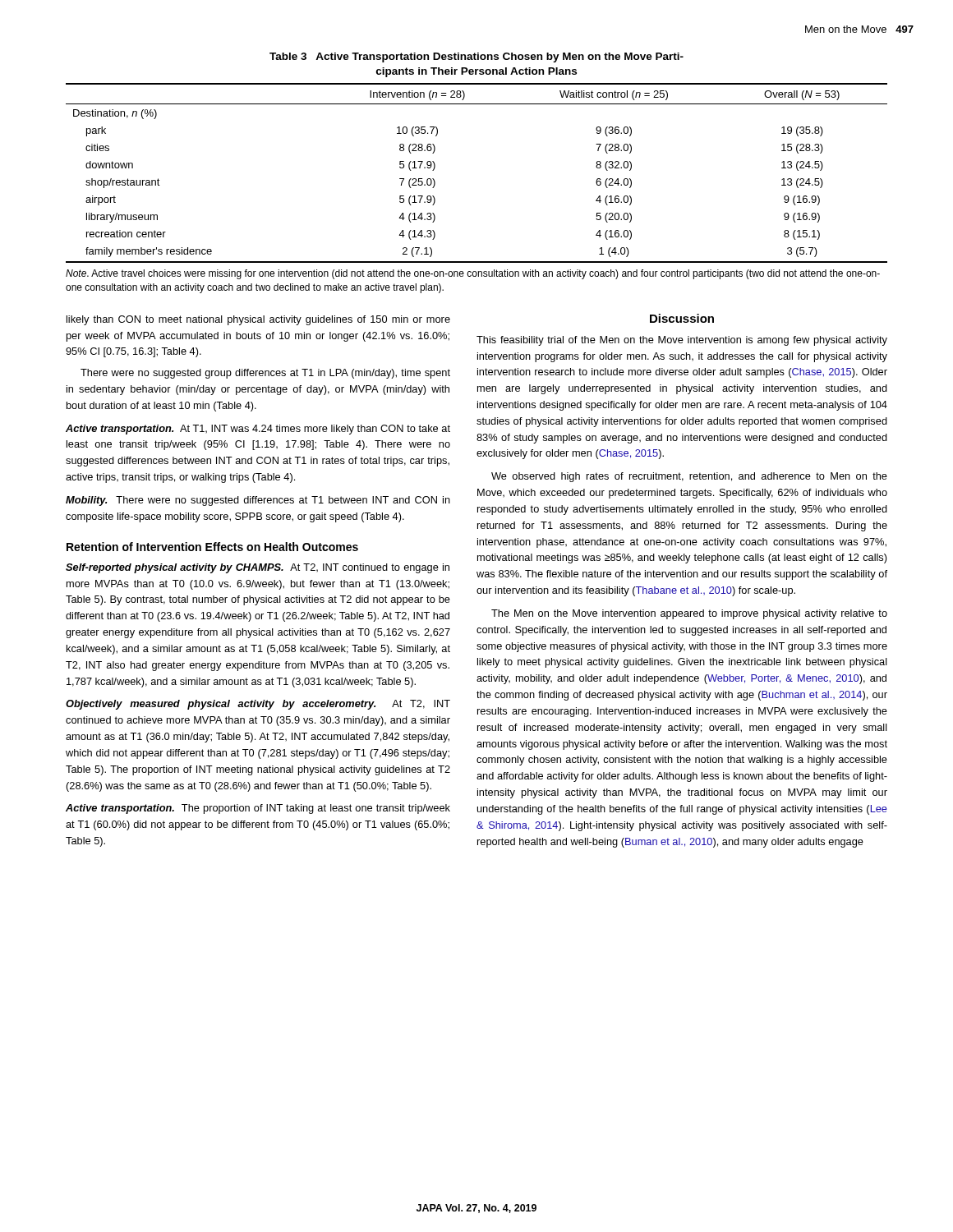Screen dimensions: 1232x953
Task: Select the text starting "This feasibility trial"
Action: pos(682,397)
